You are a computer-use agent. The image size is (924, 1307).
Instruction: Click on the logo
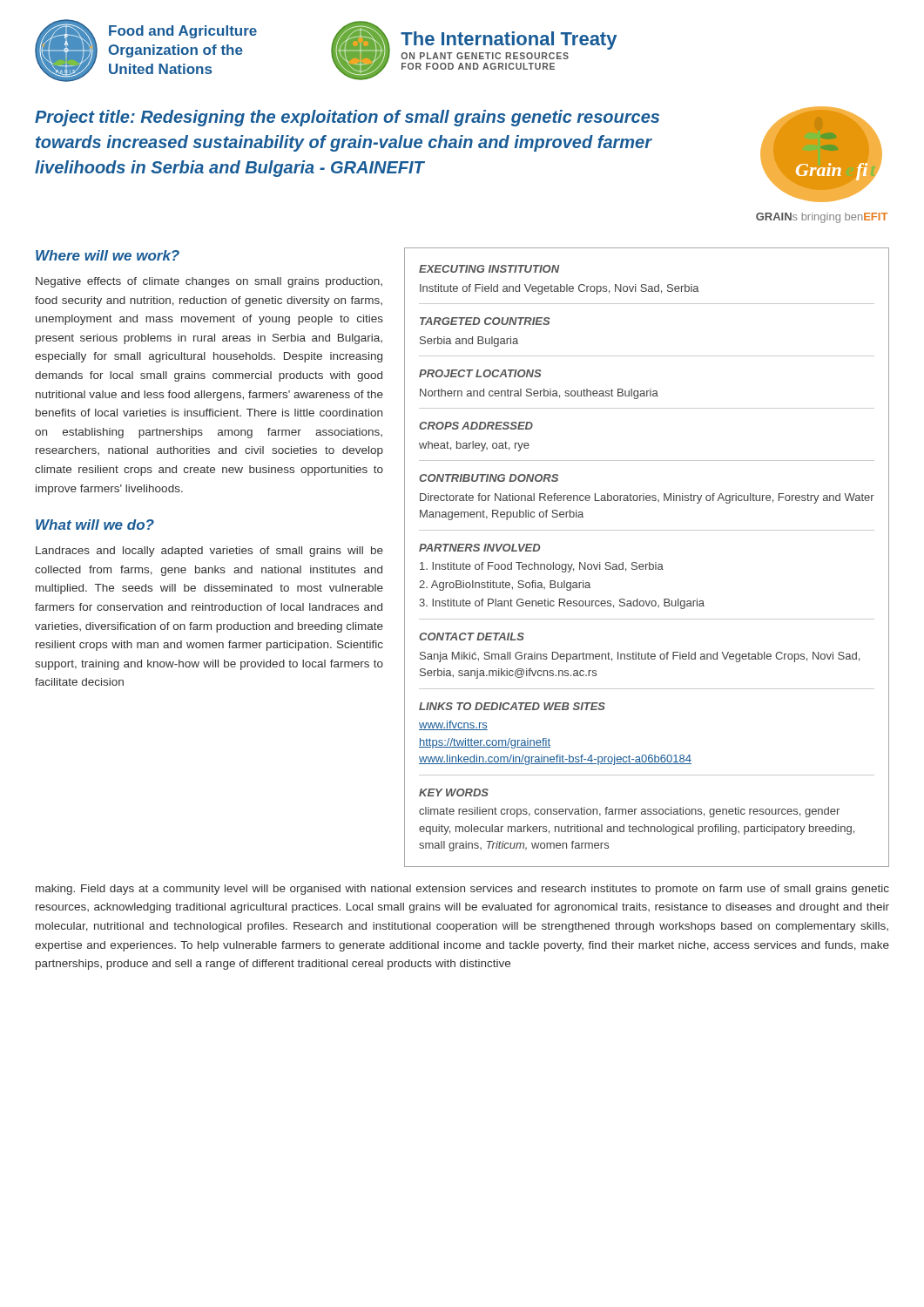tap(822, 164)
